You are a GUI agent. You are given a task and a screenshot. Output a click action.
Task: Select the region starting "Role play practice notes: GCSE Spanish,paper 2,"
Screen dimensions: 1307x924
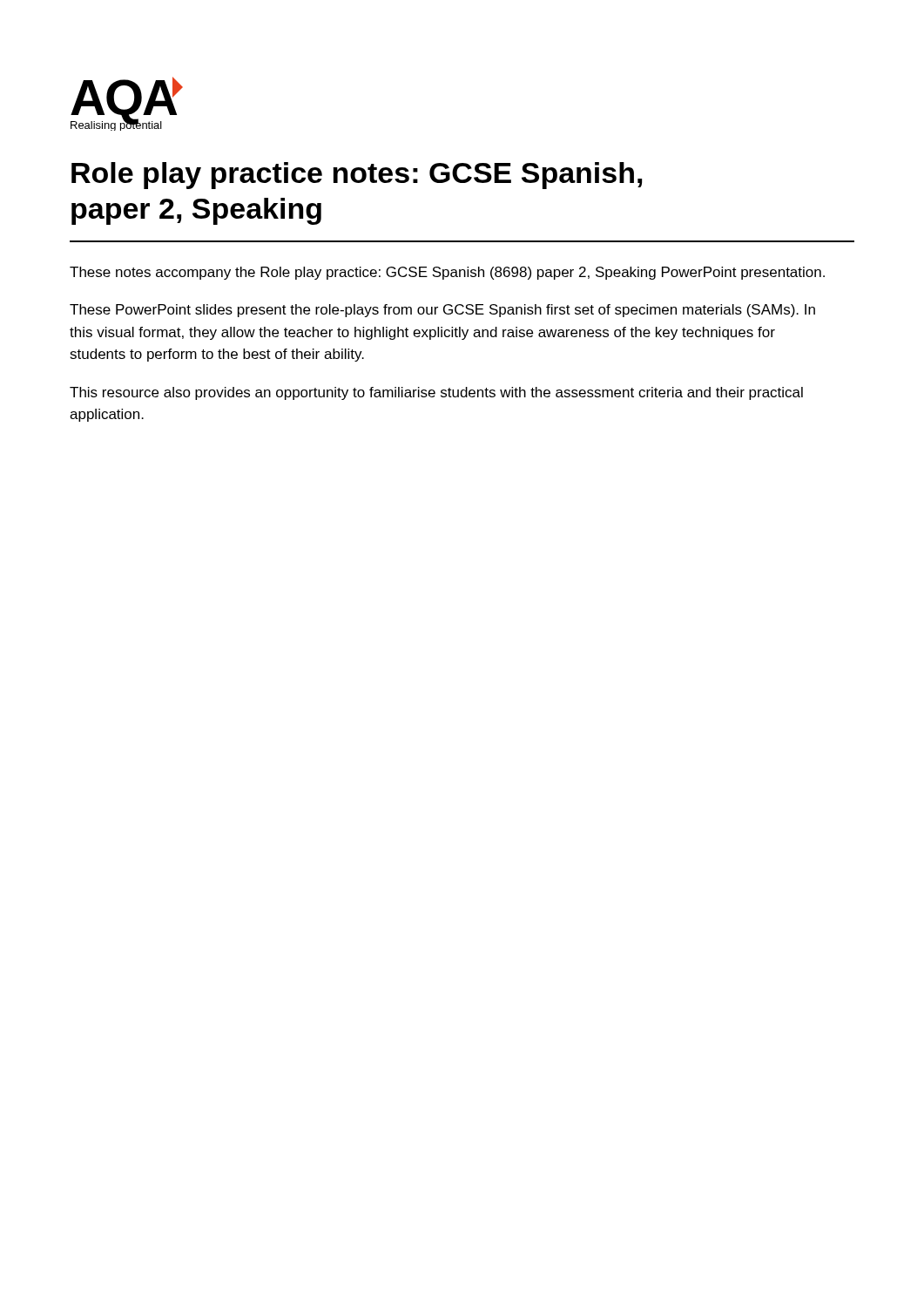point(357,190)
